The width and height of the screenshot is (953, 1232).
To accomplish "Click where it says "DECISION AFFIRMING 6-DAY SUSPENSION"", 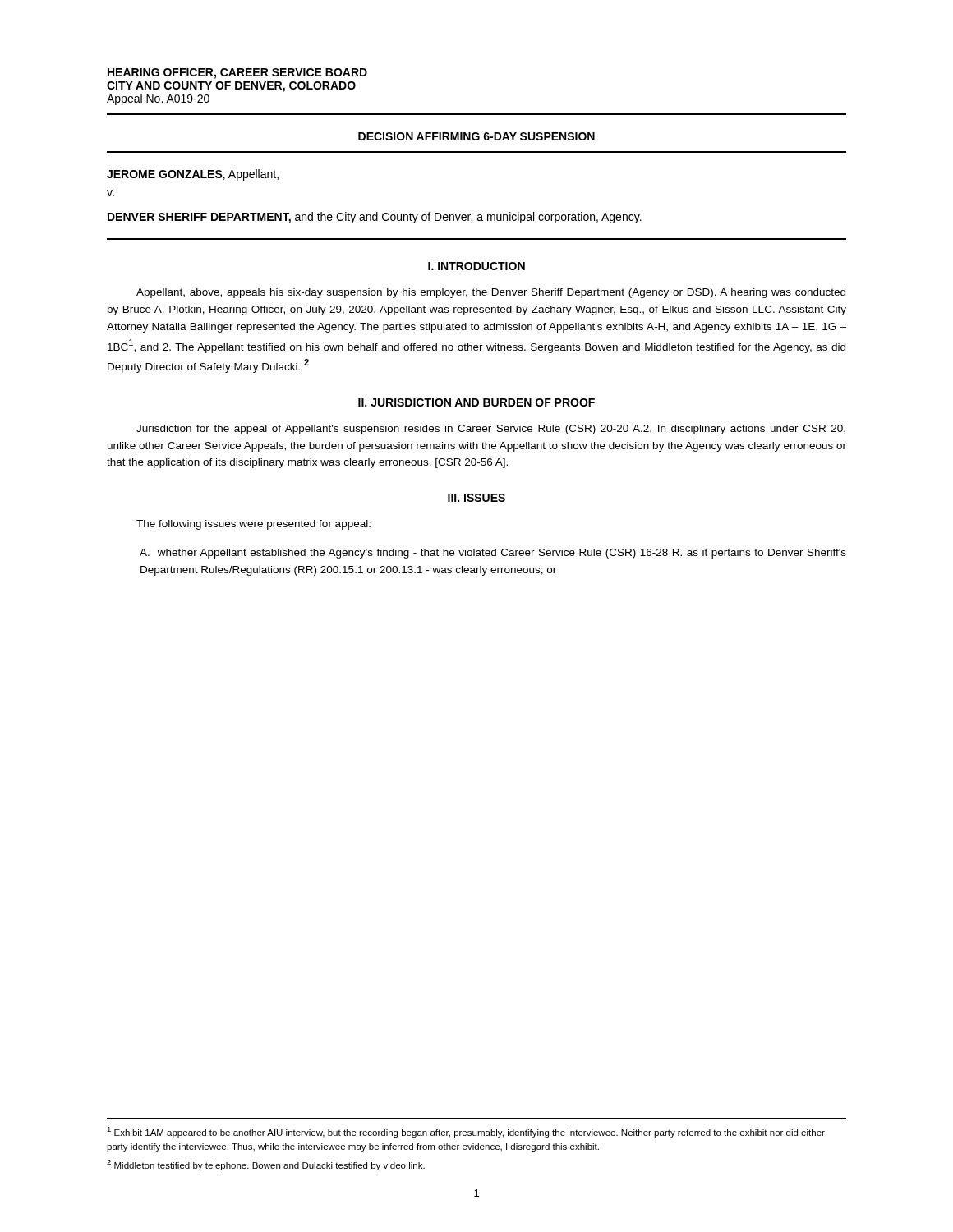I will 476,136.
